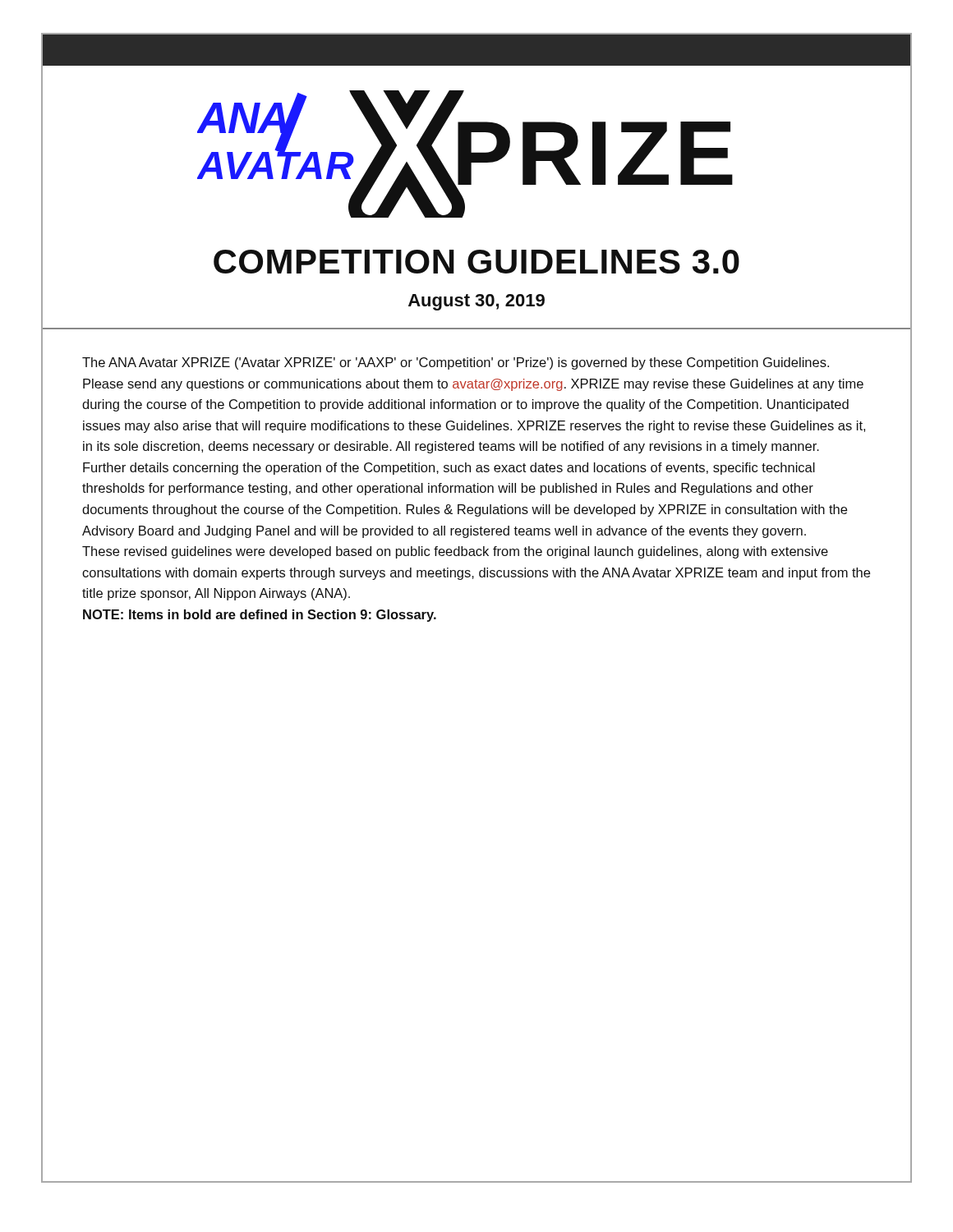Screen dimensions: 1232x953
Task: Find the element starting "These revised guidelines were developed based on public"
Action: (476, 573)
